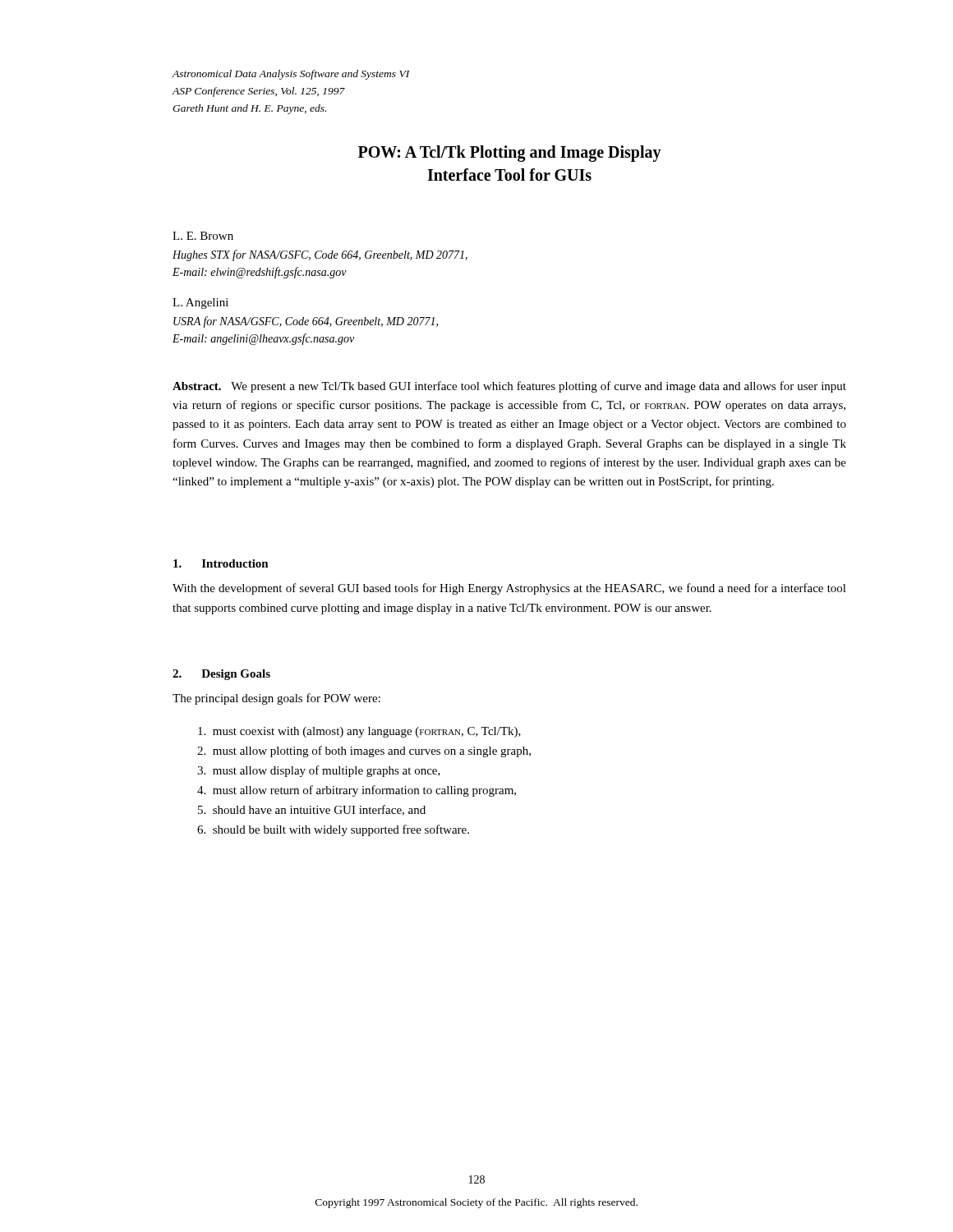
Task: Locate the list item that says "2. must allow plotting"
Action: pos(364,751)
